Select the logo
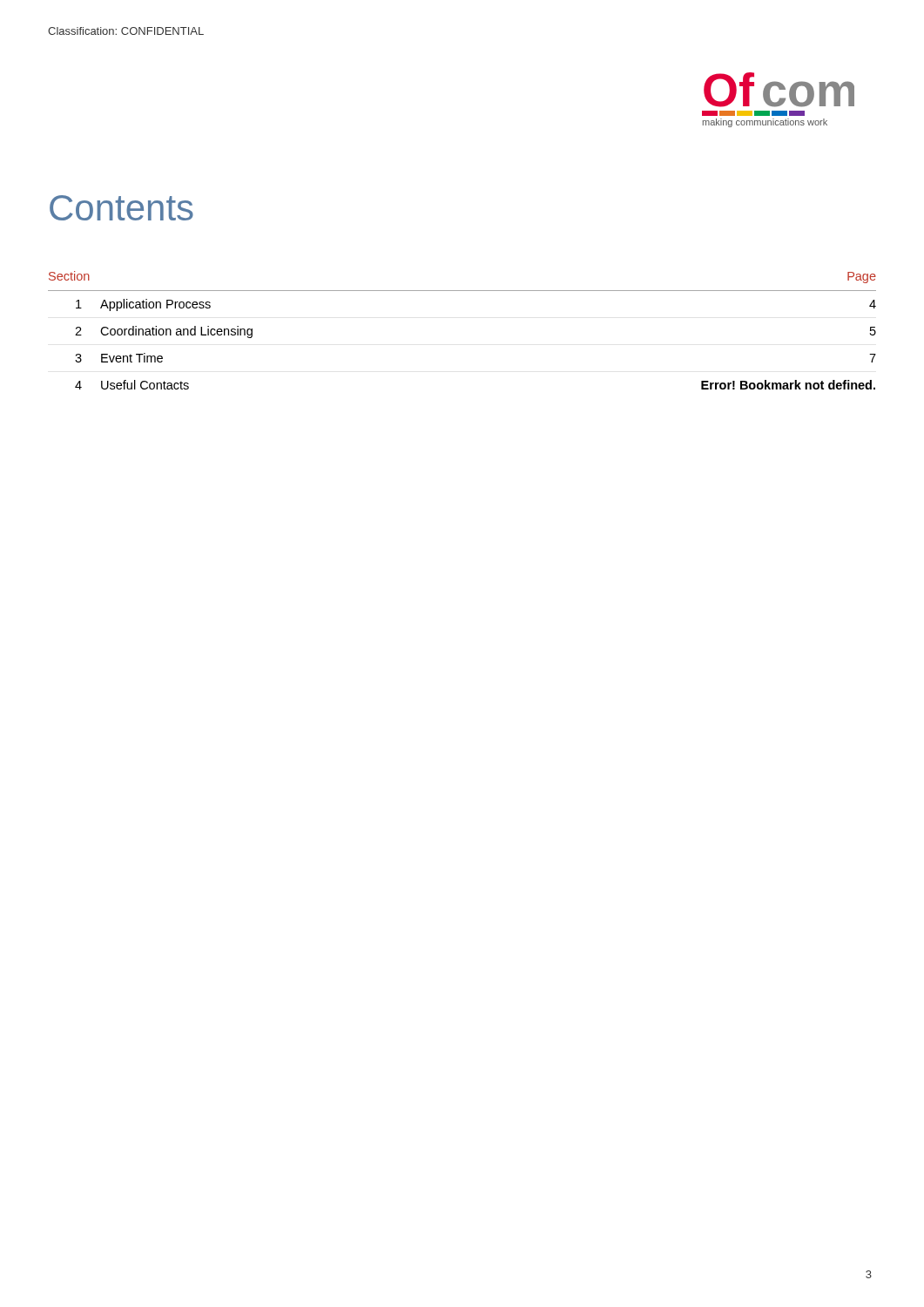Image resolution: width=924 pixels, height=1307 pixels. [x=778, y=96]
